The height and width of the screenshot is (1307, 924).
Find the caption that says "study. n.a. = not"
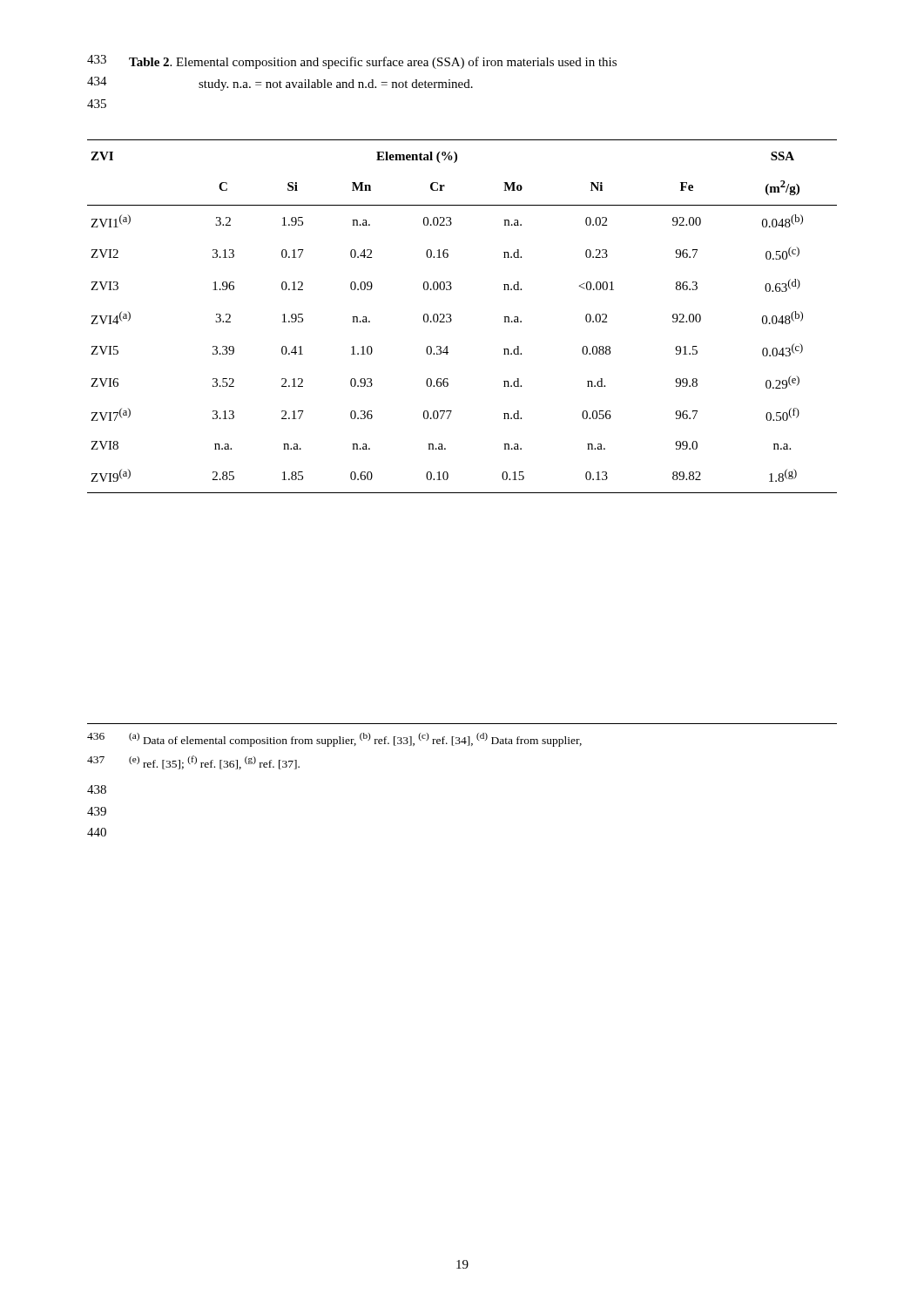coord(336,83)
